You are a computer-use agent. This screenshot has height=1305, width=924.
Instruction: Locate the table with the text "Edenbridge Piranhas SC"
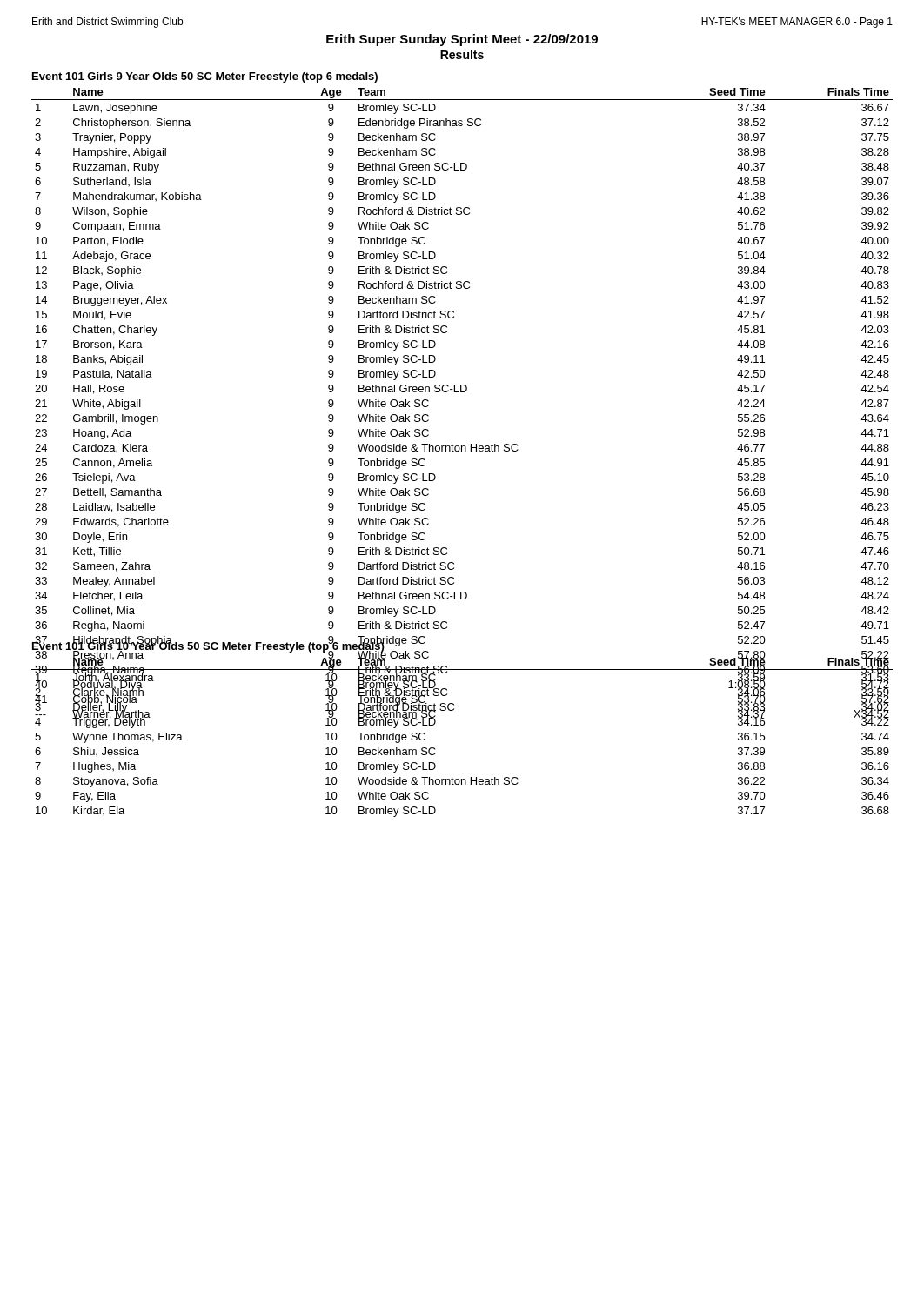click(x=462, y=403)
